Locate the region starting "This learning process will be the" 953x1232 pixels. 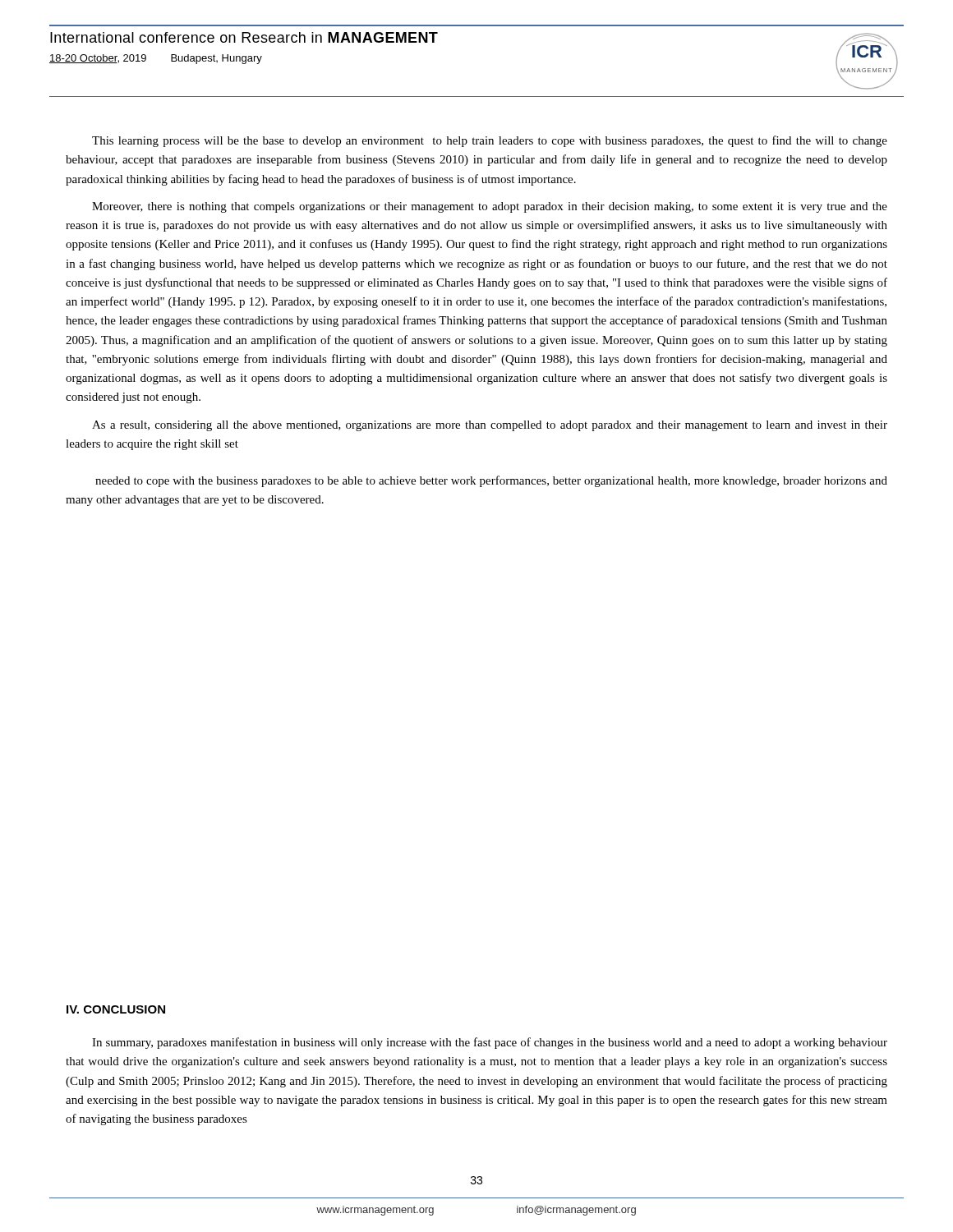coord(476,160)
